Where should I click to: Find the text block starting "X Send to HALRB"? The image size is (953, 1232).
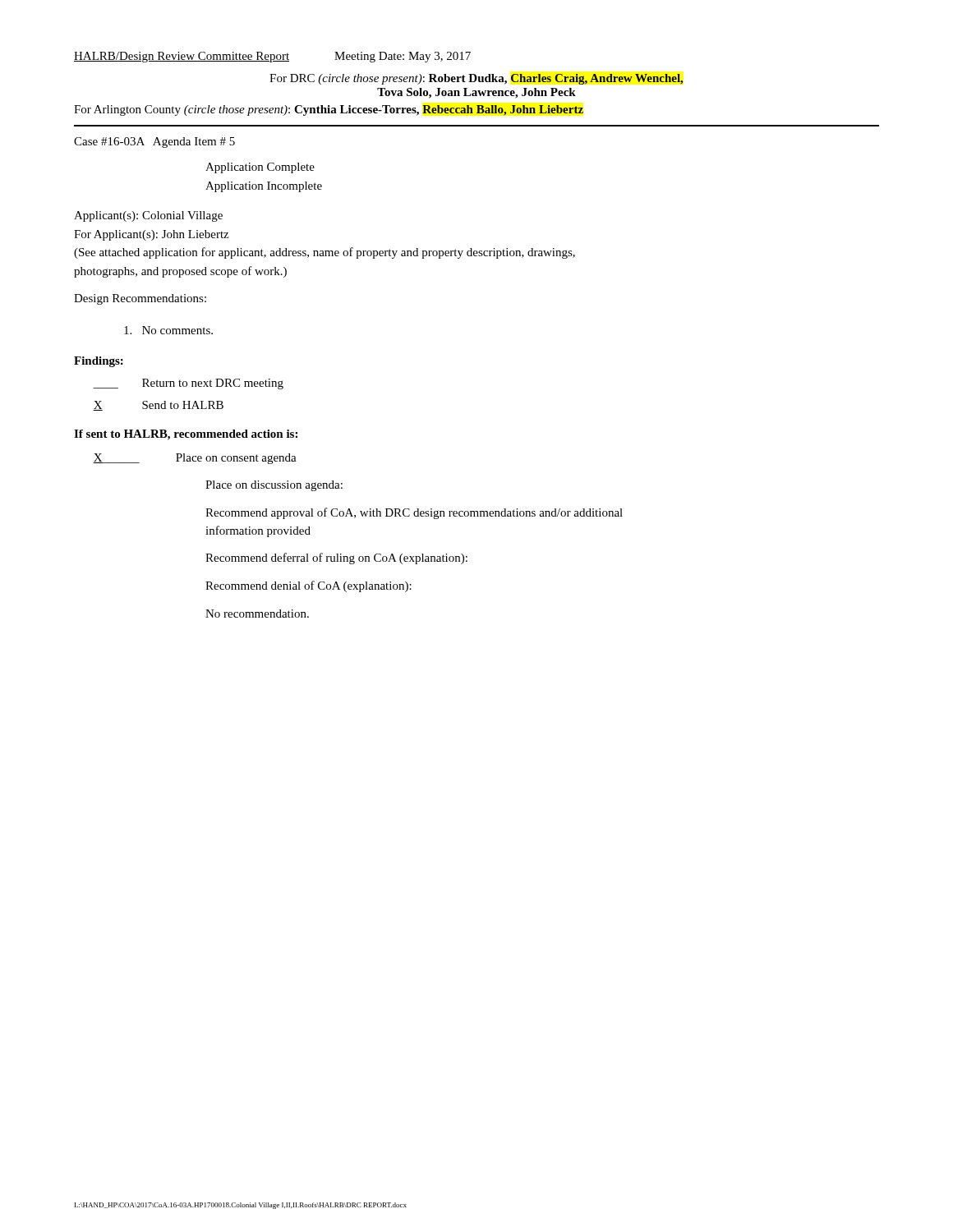click(x=157, y=405)
